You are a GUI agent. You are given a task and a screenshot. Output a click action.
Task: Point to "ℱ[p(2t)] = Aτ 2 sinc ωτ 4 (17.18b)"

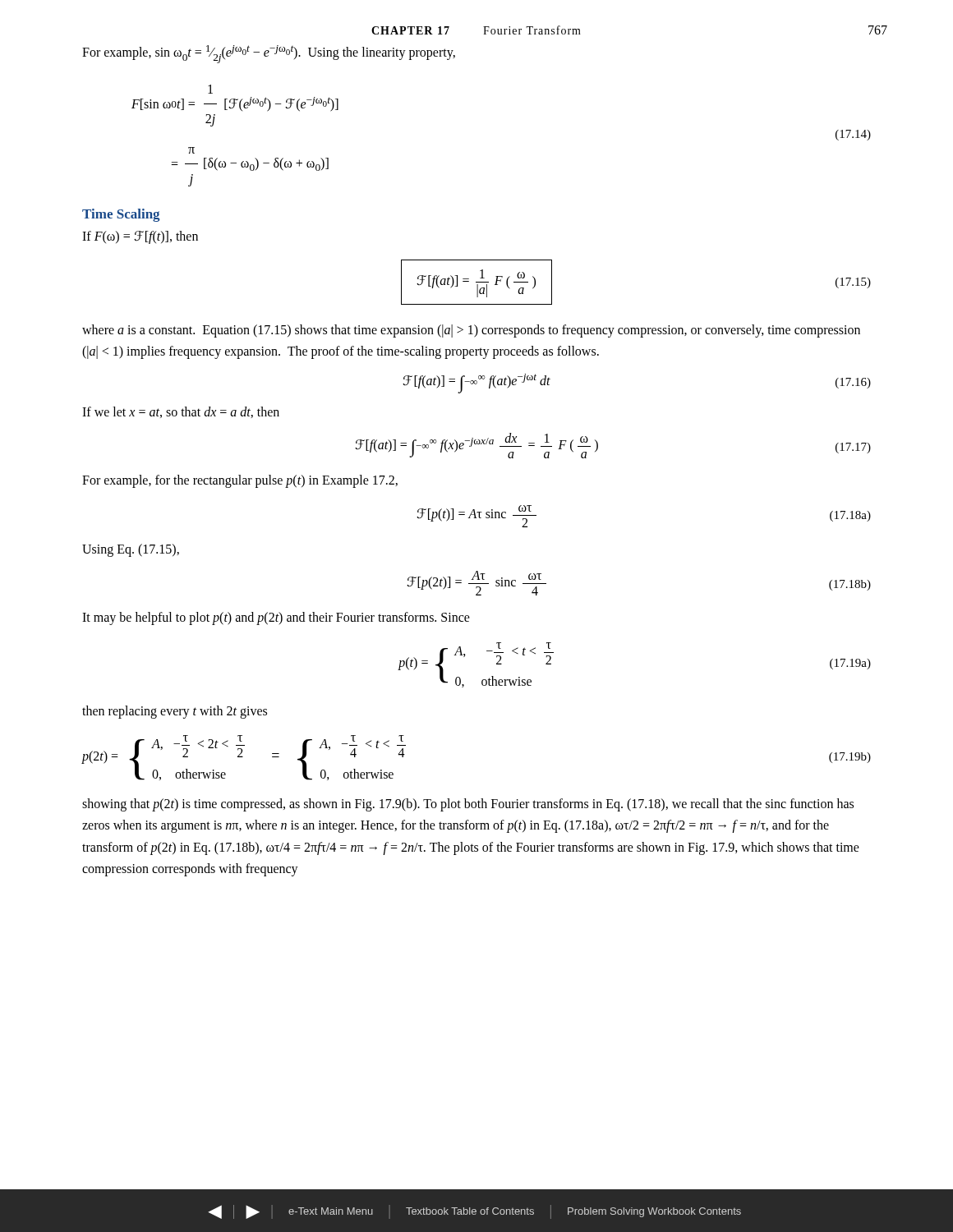479,584
